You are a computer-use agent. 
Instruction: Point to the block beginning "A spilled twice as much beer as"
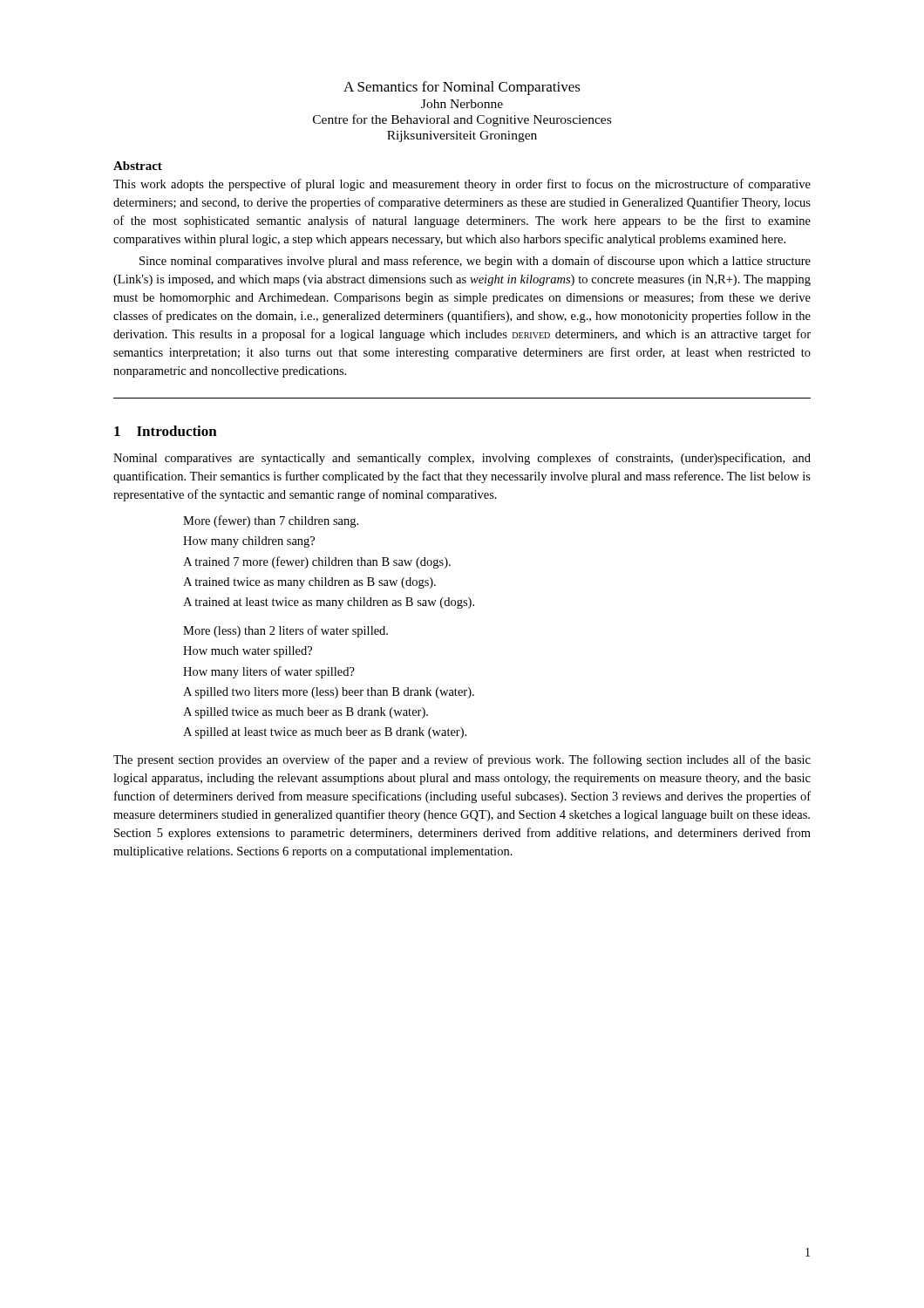click(x=306, y=713)
